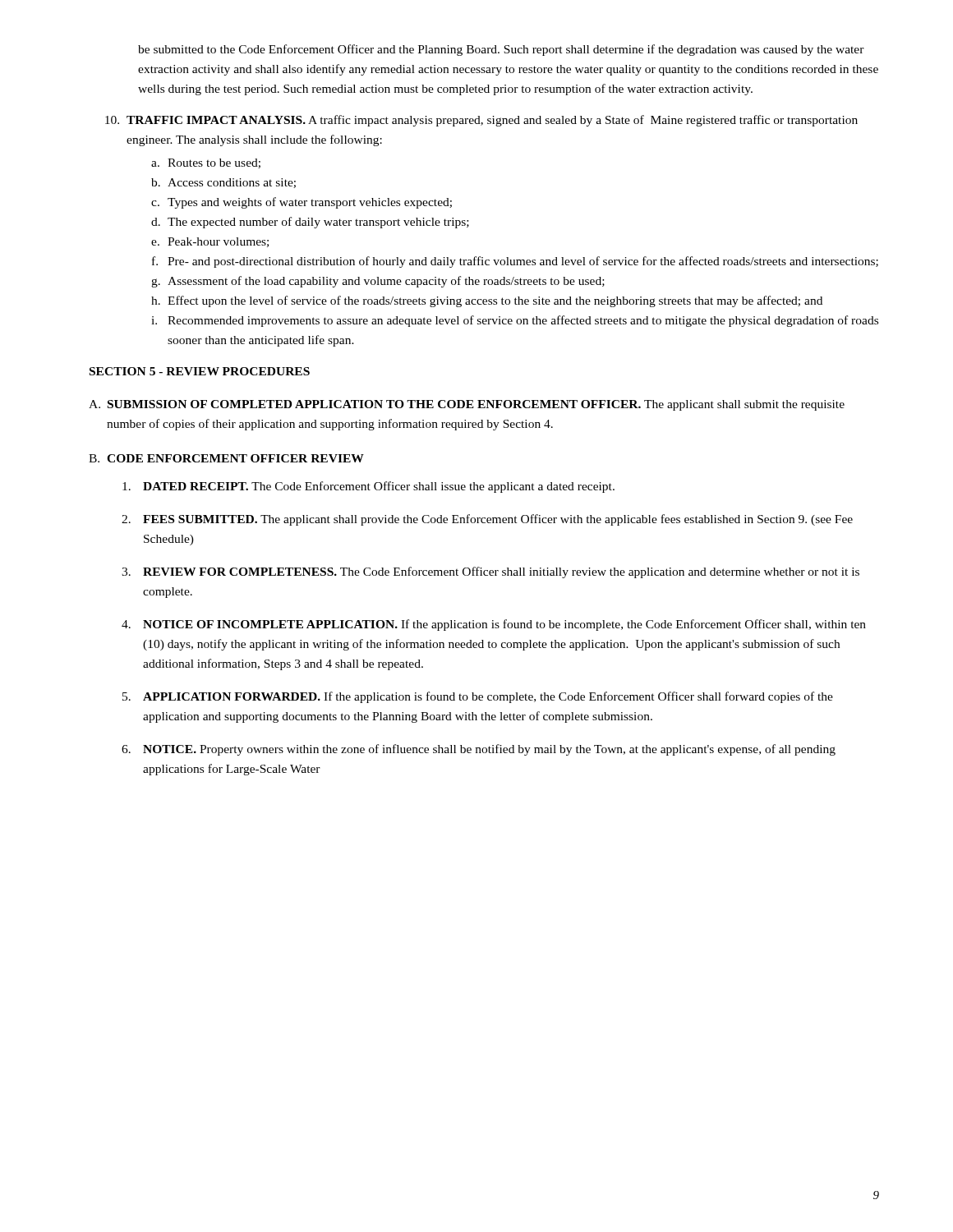
Task: Select the list item that says "a. Routes to be used;"
Action: 206,163
